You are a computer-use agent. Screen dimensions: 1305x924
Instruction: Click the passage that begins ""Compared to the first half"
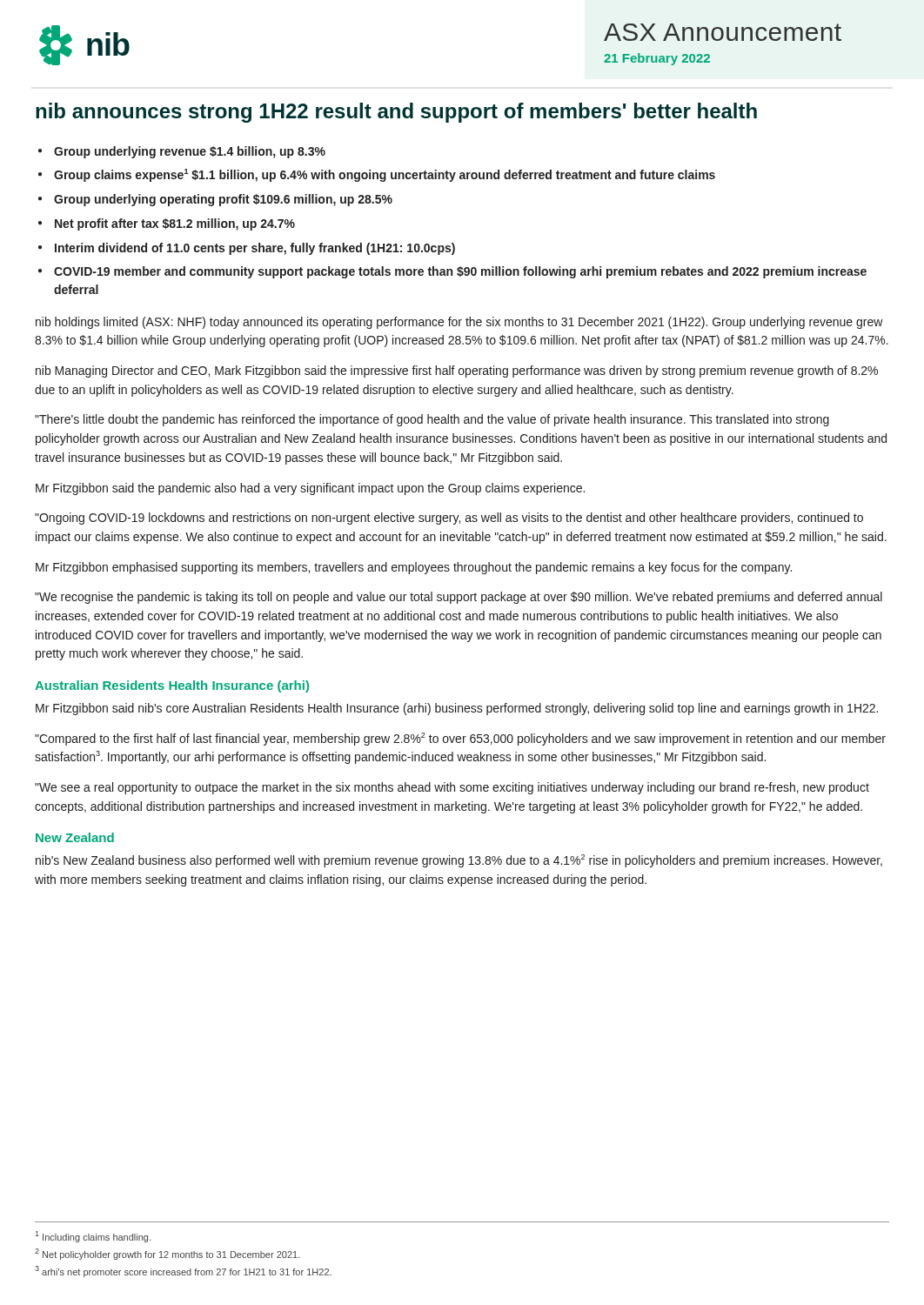460,748
